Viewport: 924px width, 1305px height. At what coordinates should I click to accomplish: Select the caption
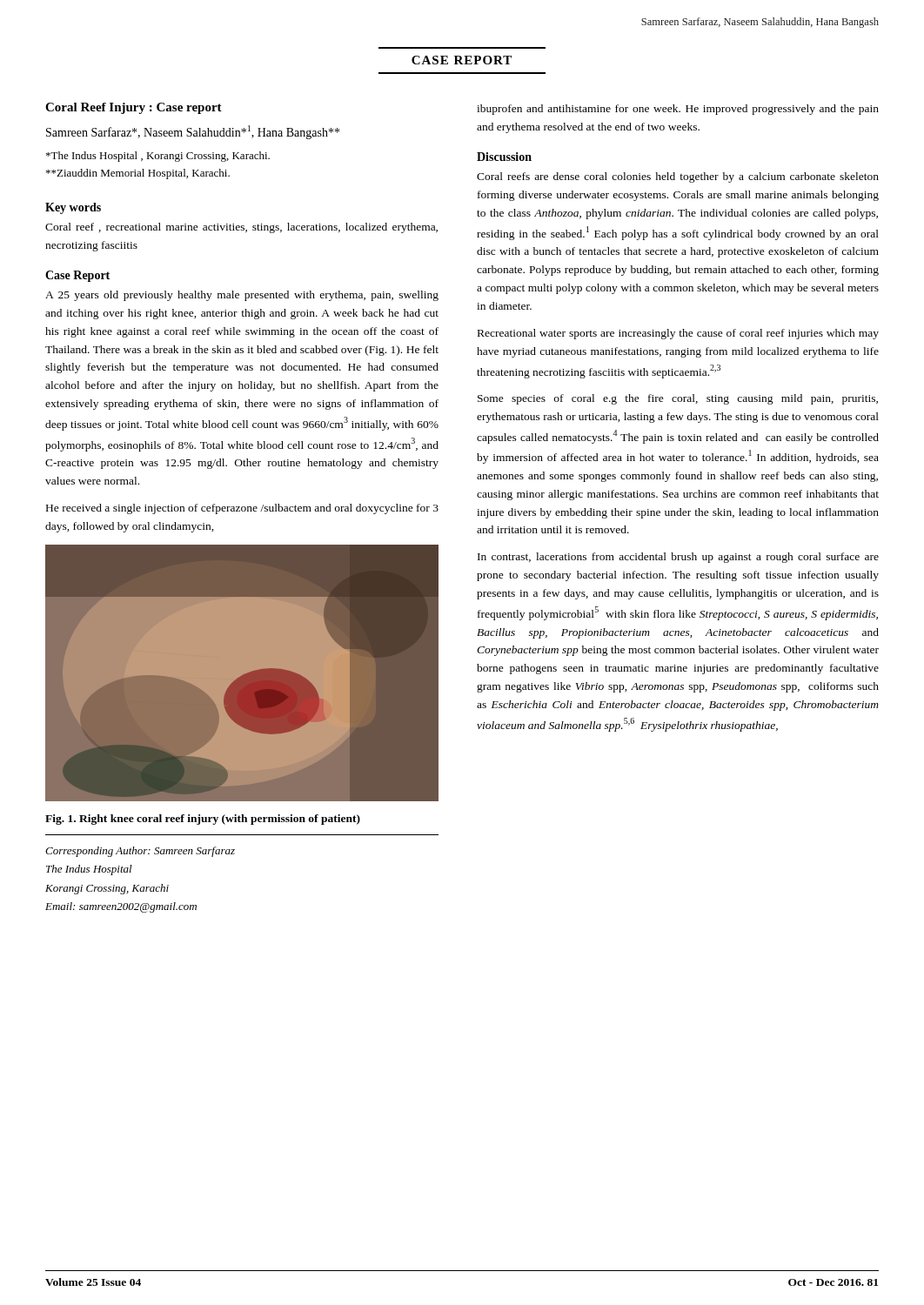click(203, 818)
